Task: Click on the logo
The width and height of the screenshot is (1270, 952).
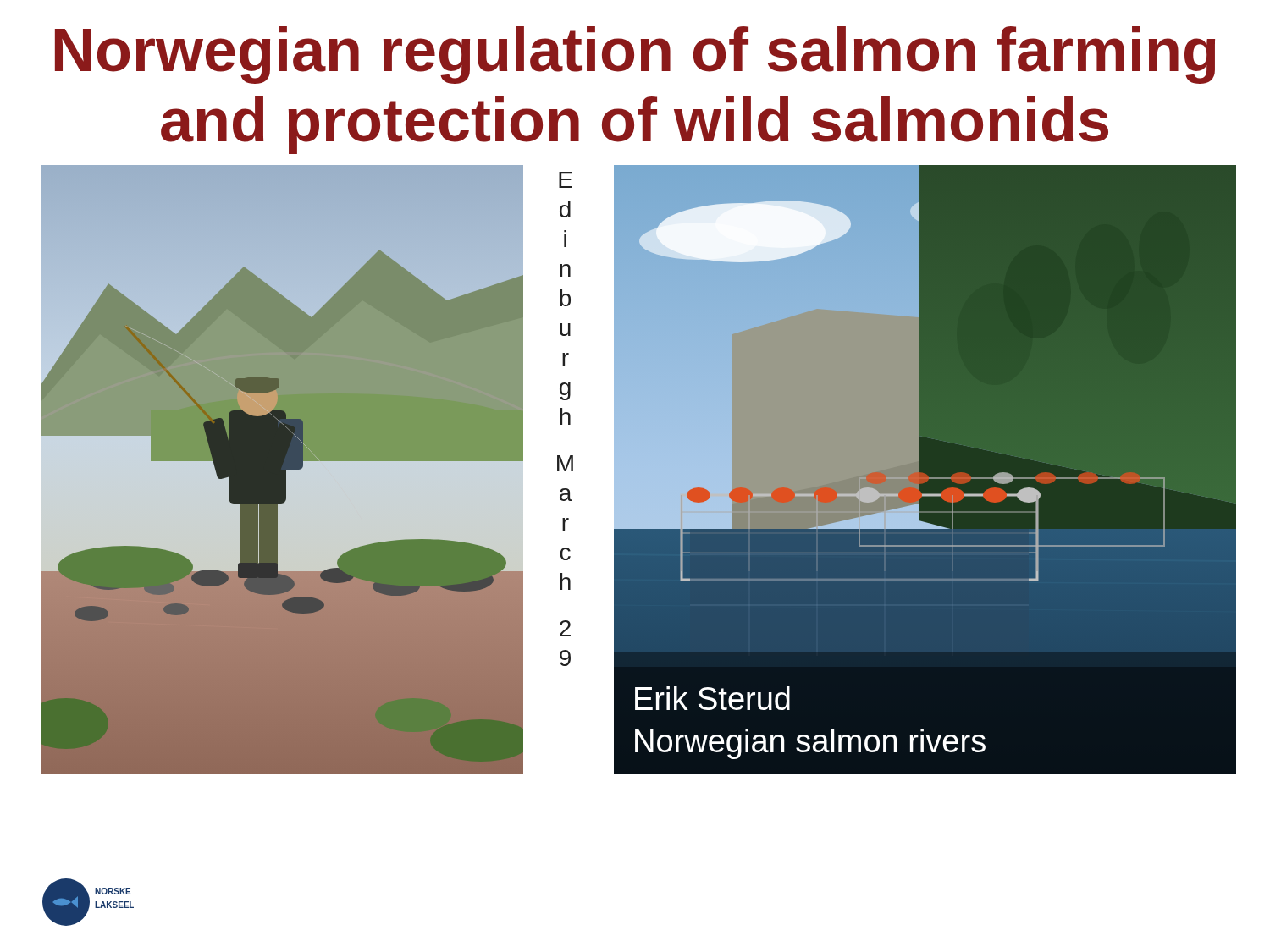Action: pyautogui.click(x=87, y=902)
